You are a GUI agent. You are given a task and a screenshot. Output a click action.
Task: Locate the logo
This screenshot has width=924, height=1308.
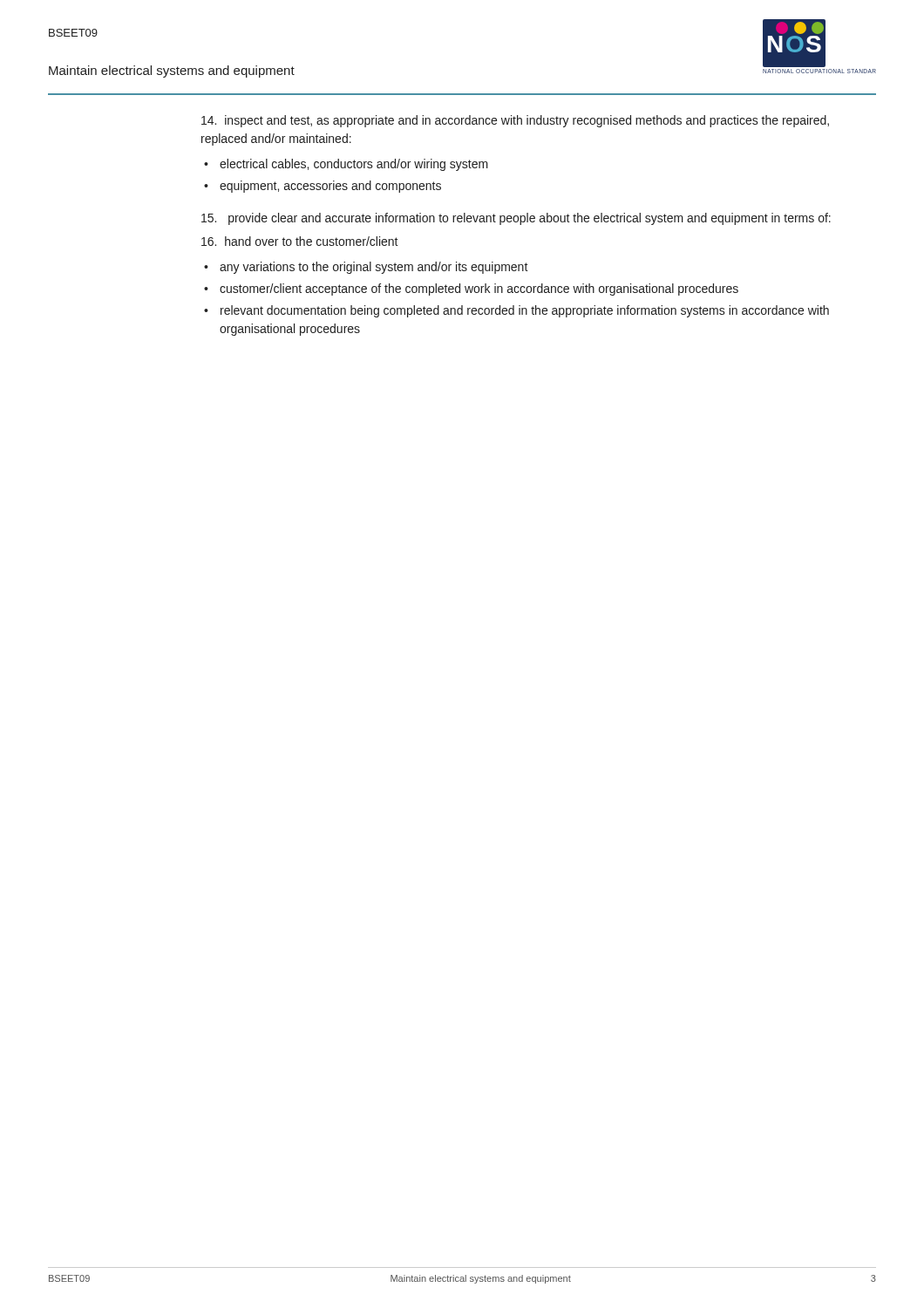(819, 49)
